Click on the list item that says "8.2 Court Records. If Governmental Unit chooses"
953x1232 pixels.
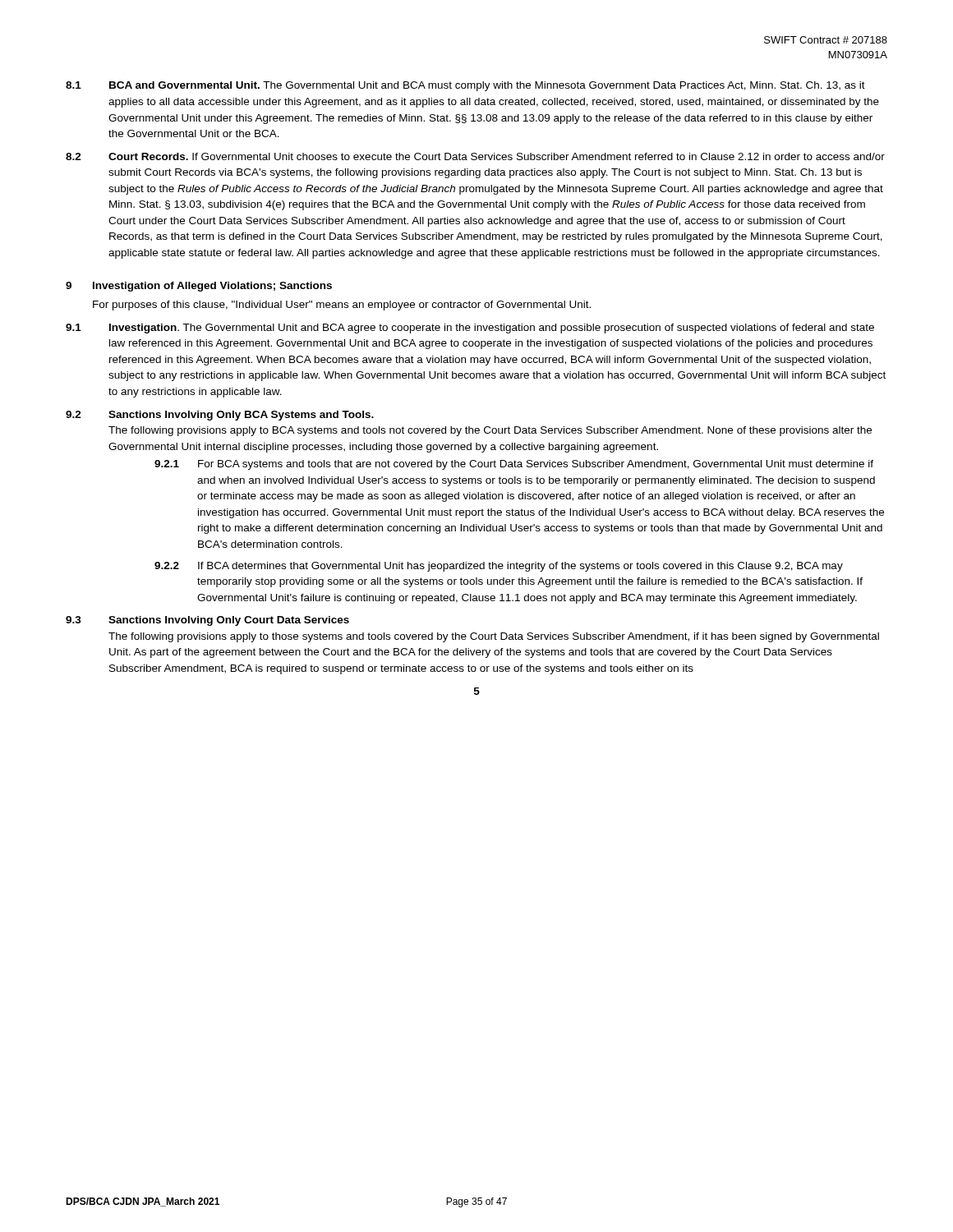pos(476,205)
